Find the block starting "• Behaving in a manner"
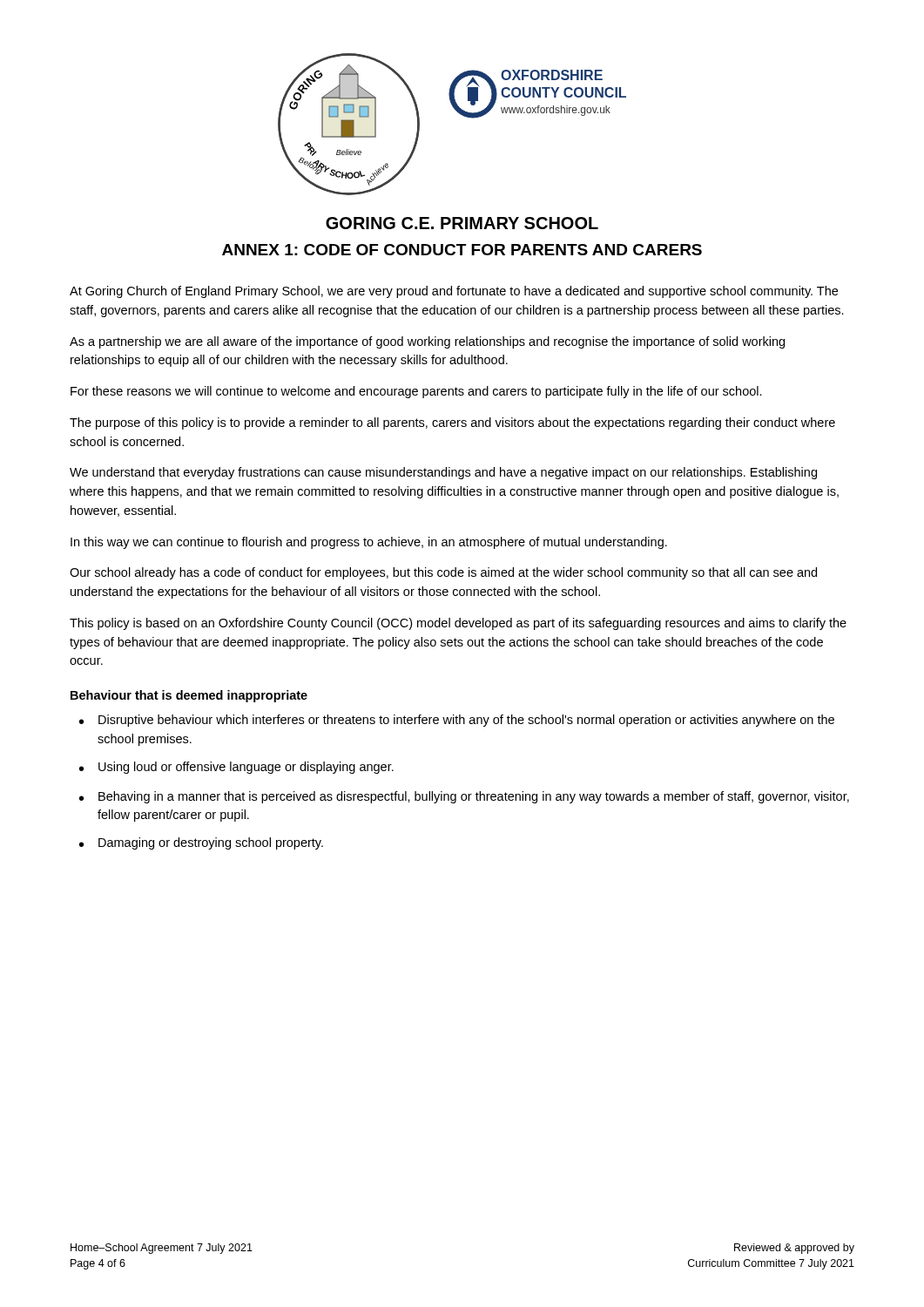This screenshot has height=1307, width=924. pos(466,806)
